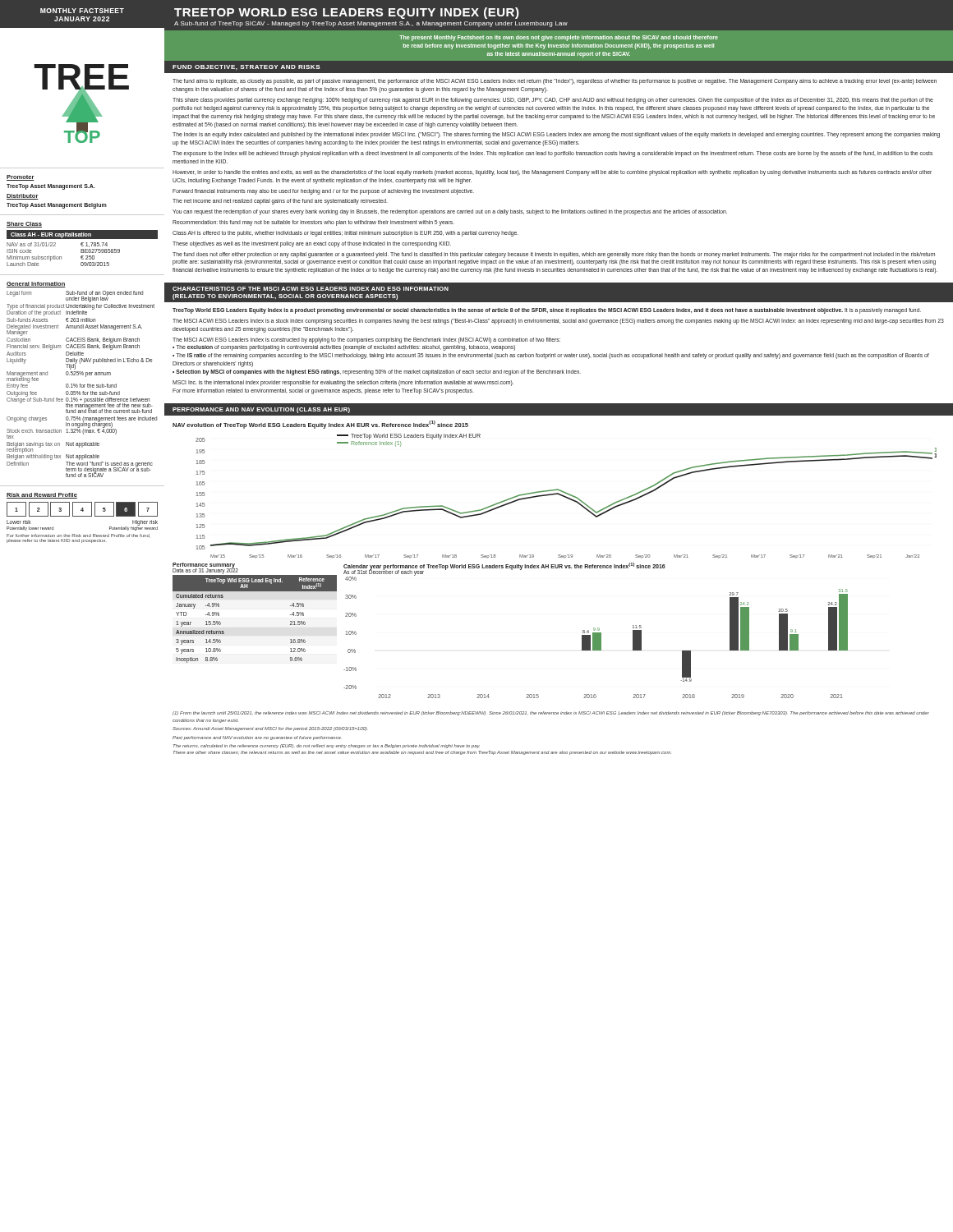Click on the table containing "General Information Legal formSub-fund of"
Viewport: 953px width, 1232px height.
(82, 378)
